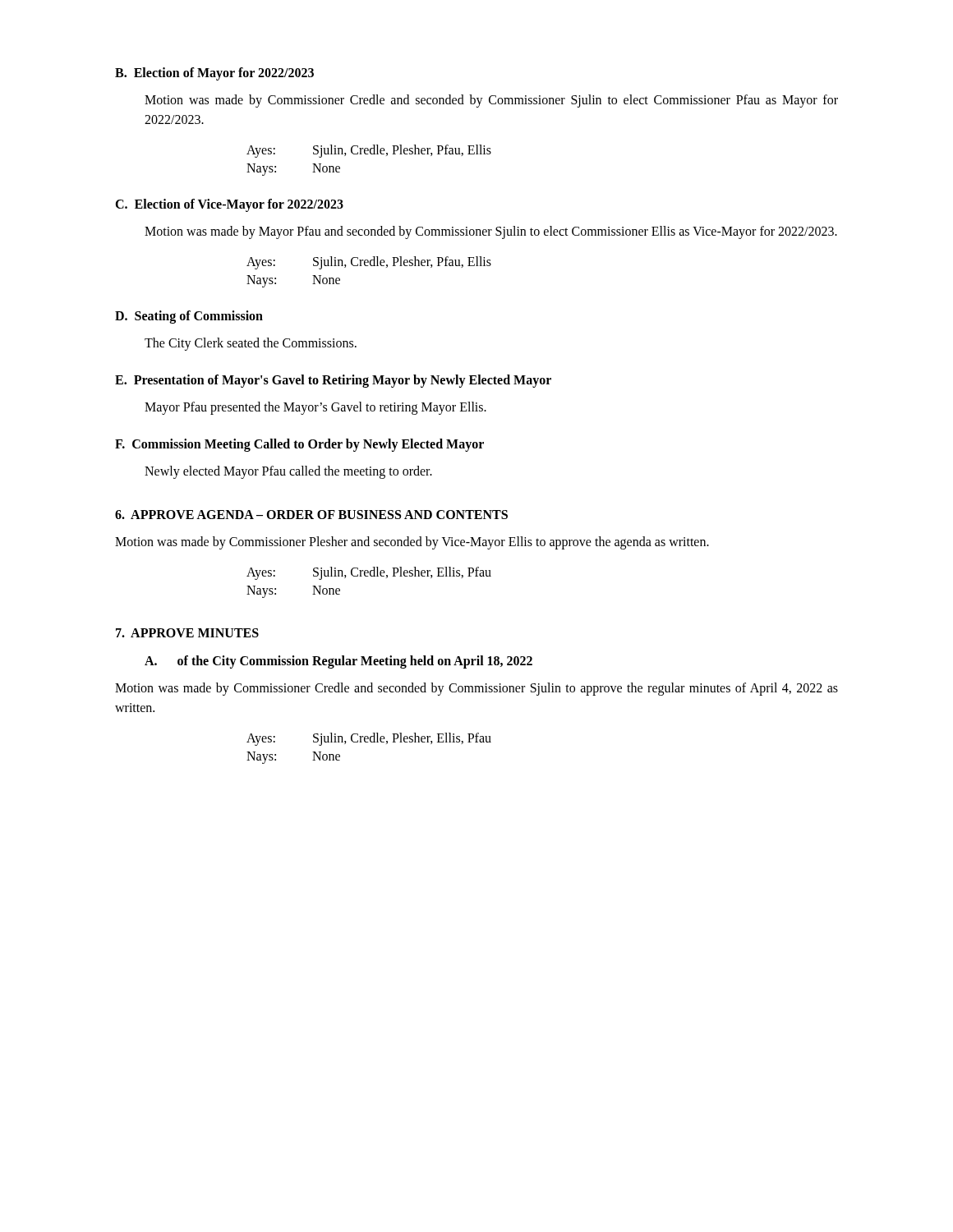
Task: Locate the section header that opens with "B. Election of"
Action: (215, 73)
